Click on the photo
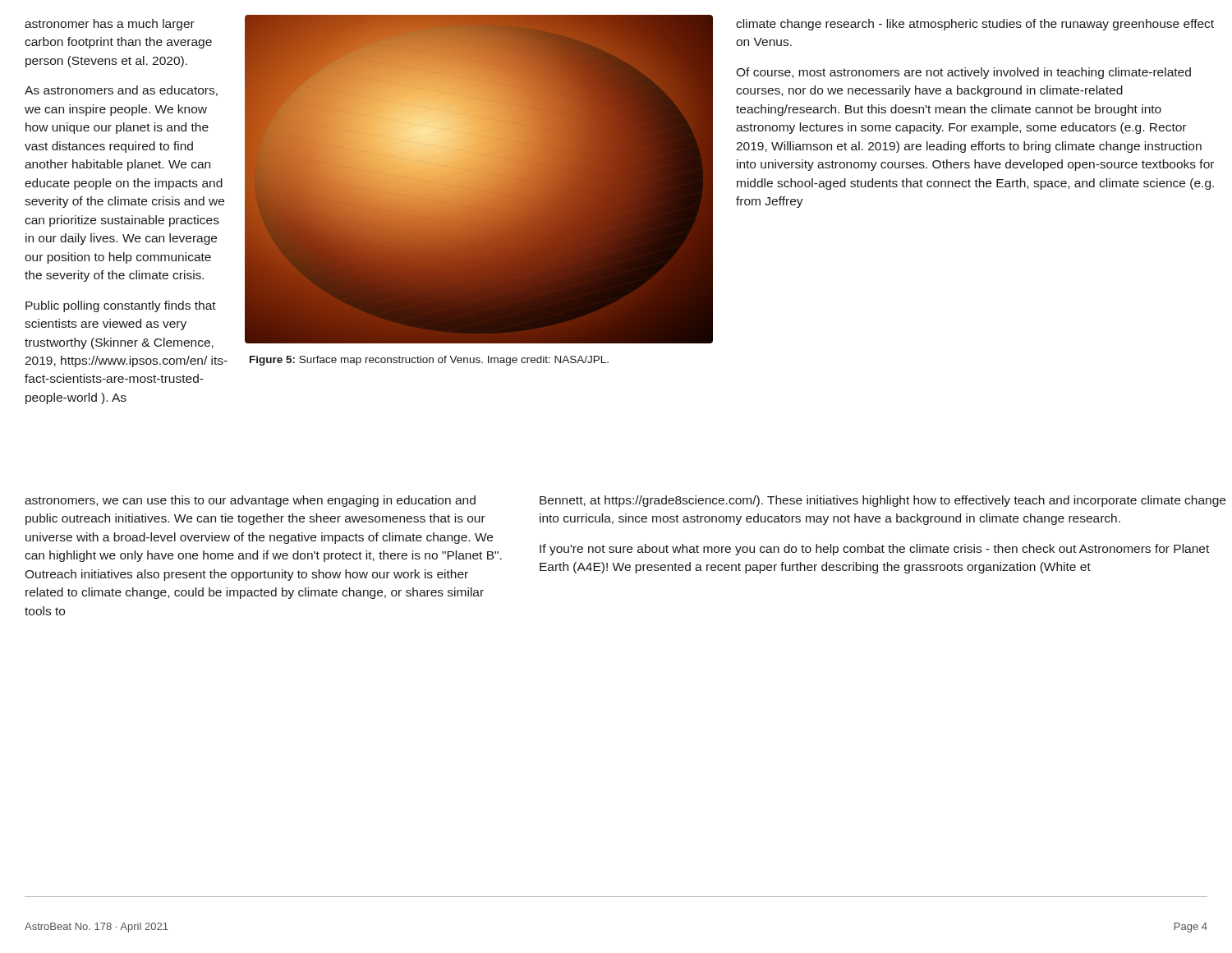This screenshot has width=1232, height=953. tap(479, 179)
